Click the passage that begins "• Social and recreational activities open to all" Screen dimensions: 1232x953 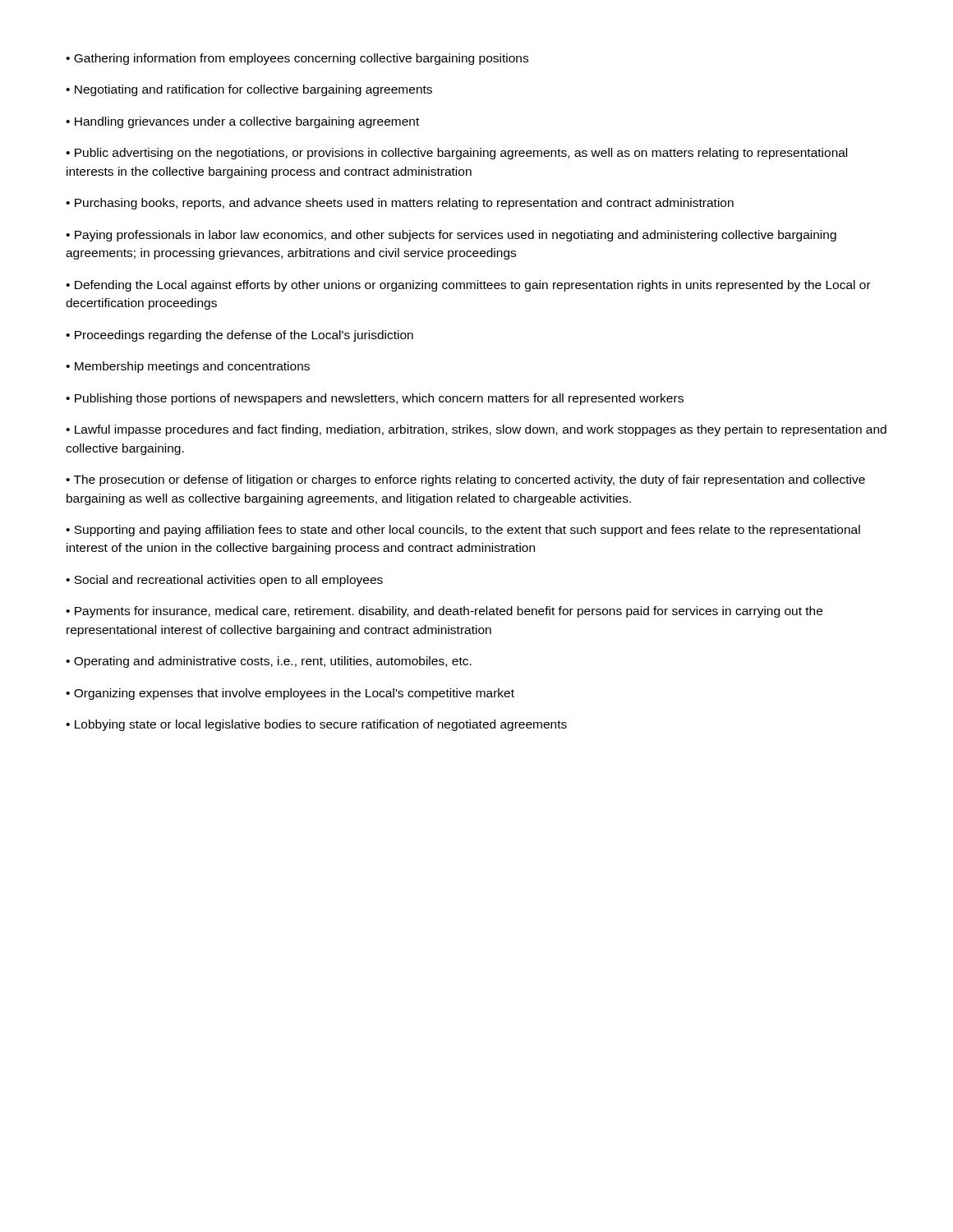[x=224, y=579]
